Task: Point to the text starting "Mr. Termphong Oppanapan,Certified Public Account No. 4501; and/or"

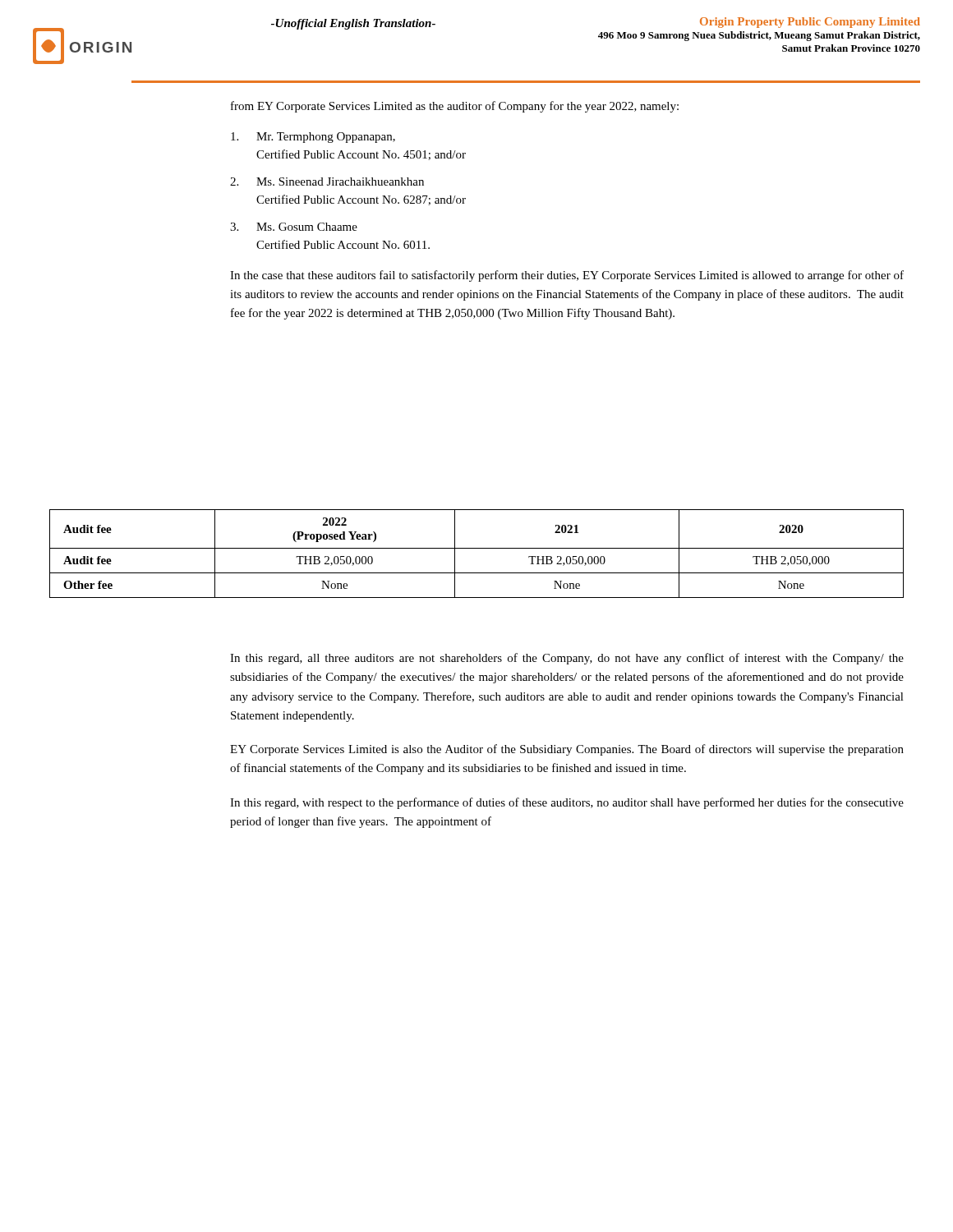Action: 313,138
